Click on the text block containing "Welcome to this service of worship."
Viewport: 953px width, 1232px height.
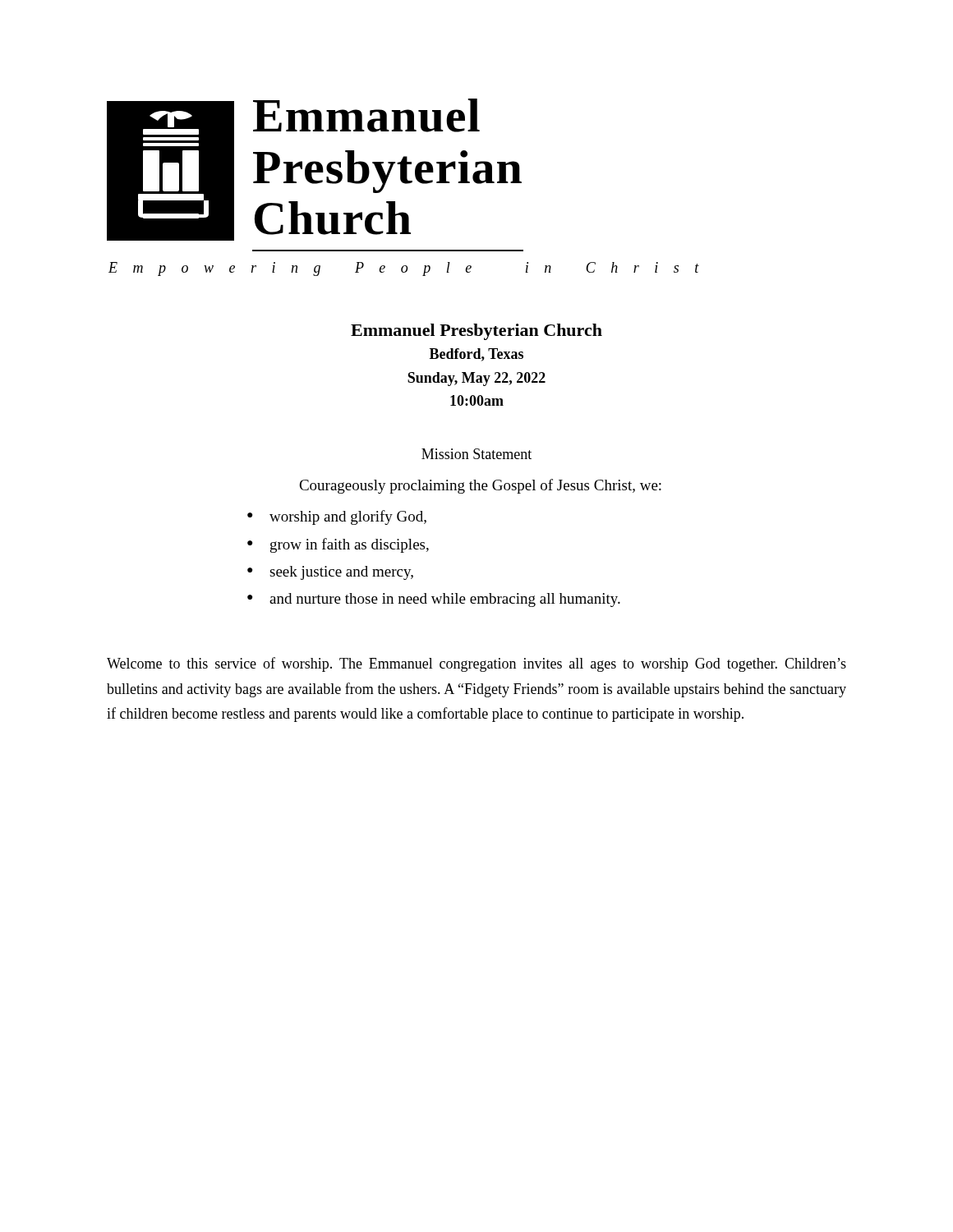[476, 689]
